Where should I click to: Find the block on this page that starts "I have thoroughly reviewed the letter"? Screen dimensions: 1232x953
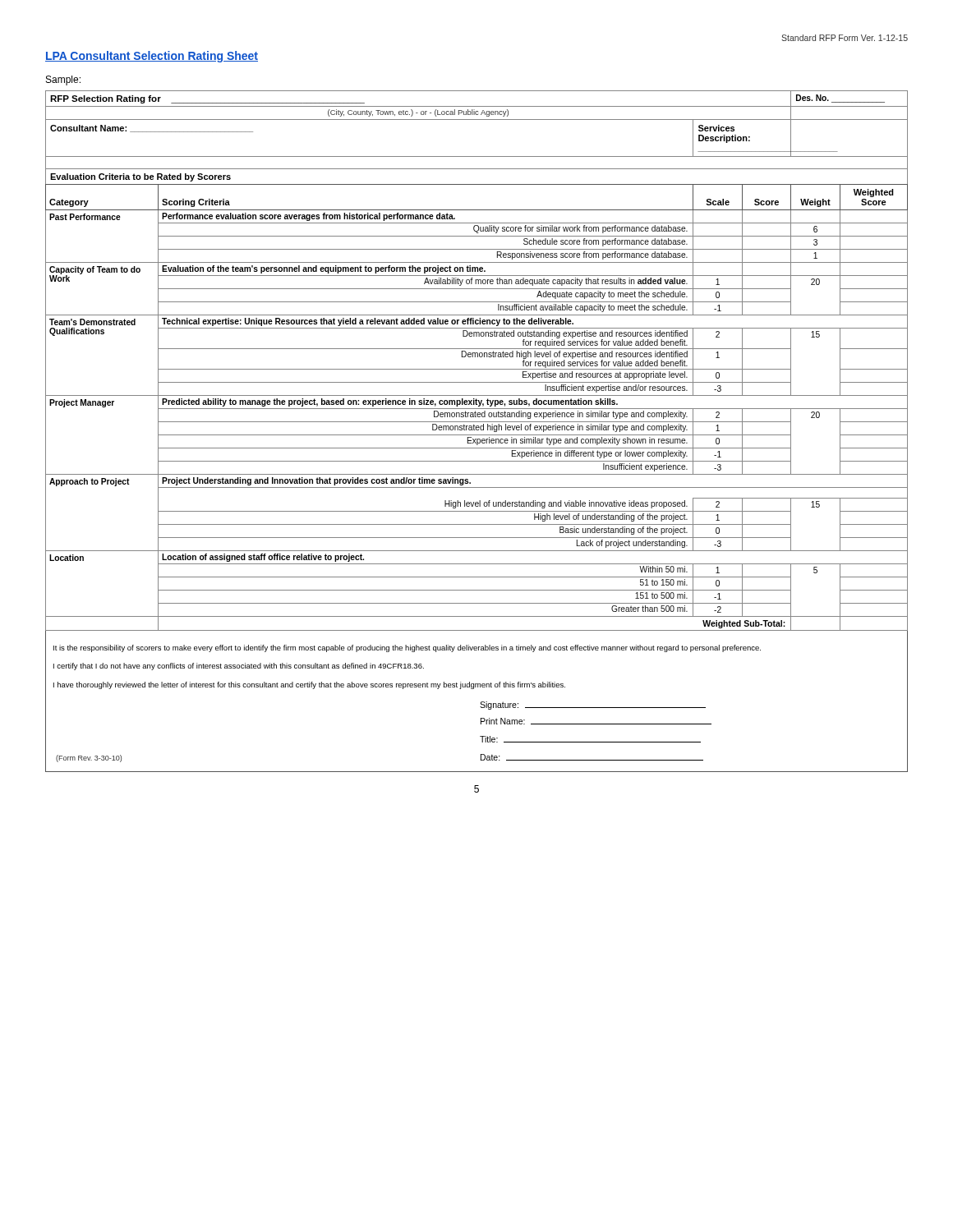(x=309, y=684)
